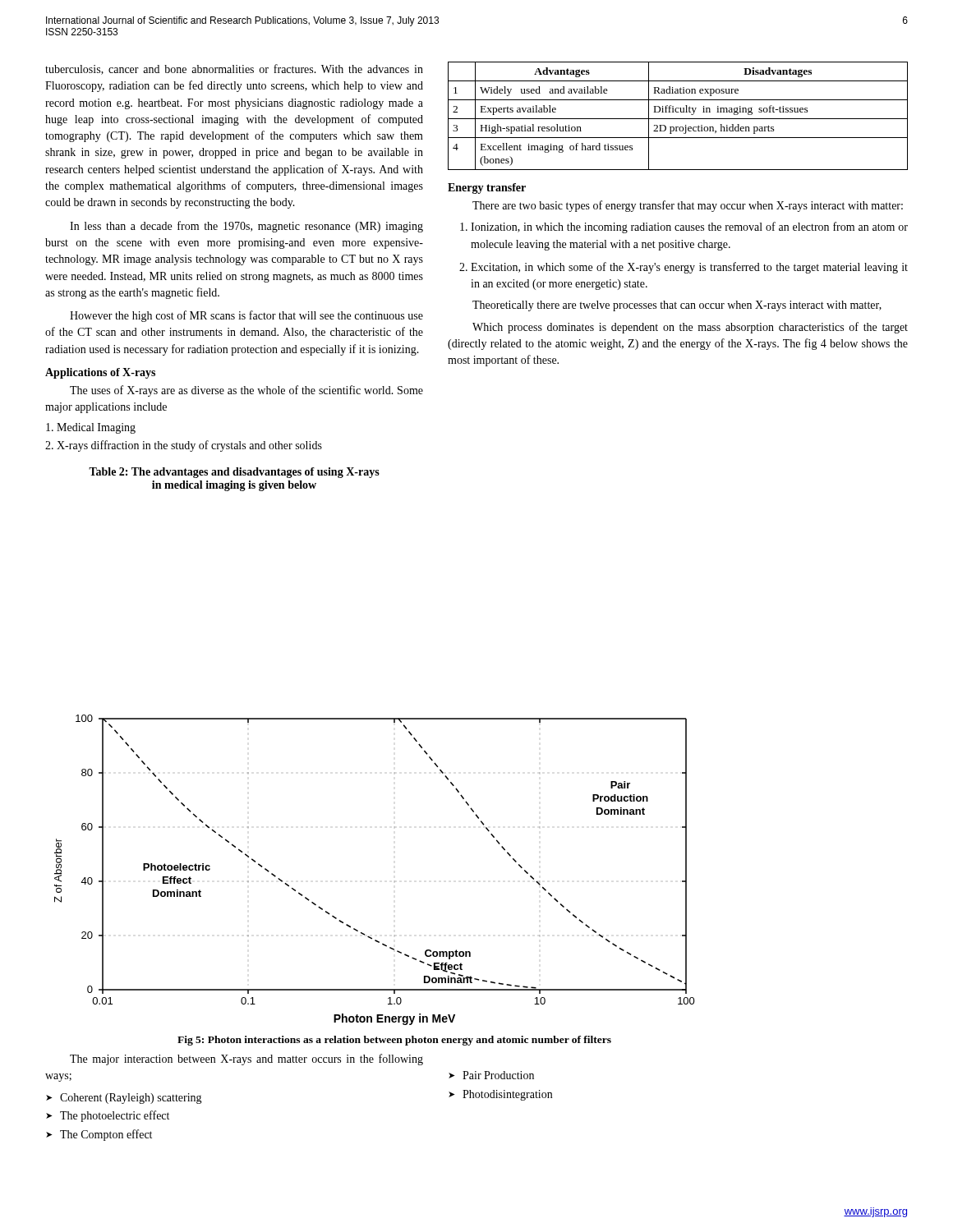Locate the text block starting "Energy transfer"
The image size is (953, 1232).
(x=487, y=188)
